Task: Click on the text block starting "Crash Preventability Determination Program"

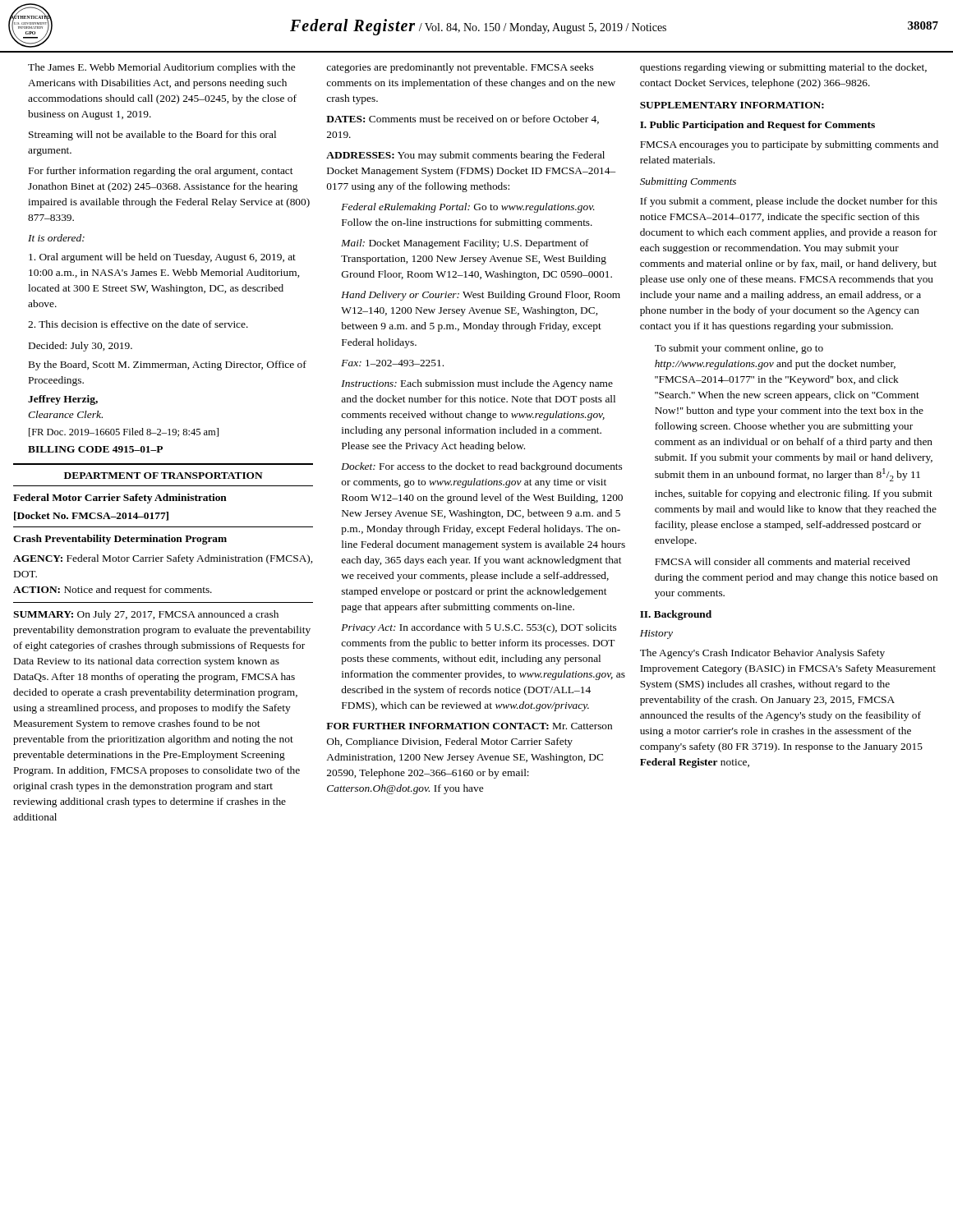Action: tap(120, 538)
